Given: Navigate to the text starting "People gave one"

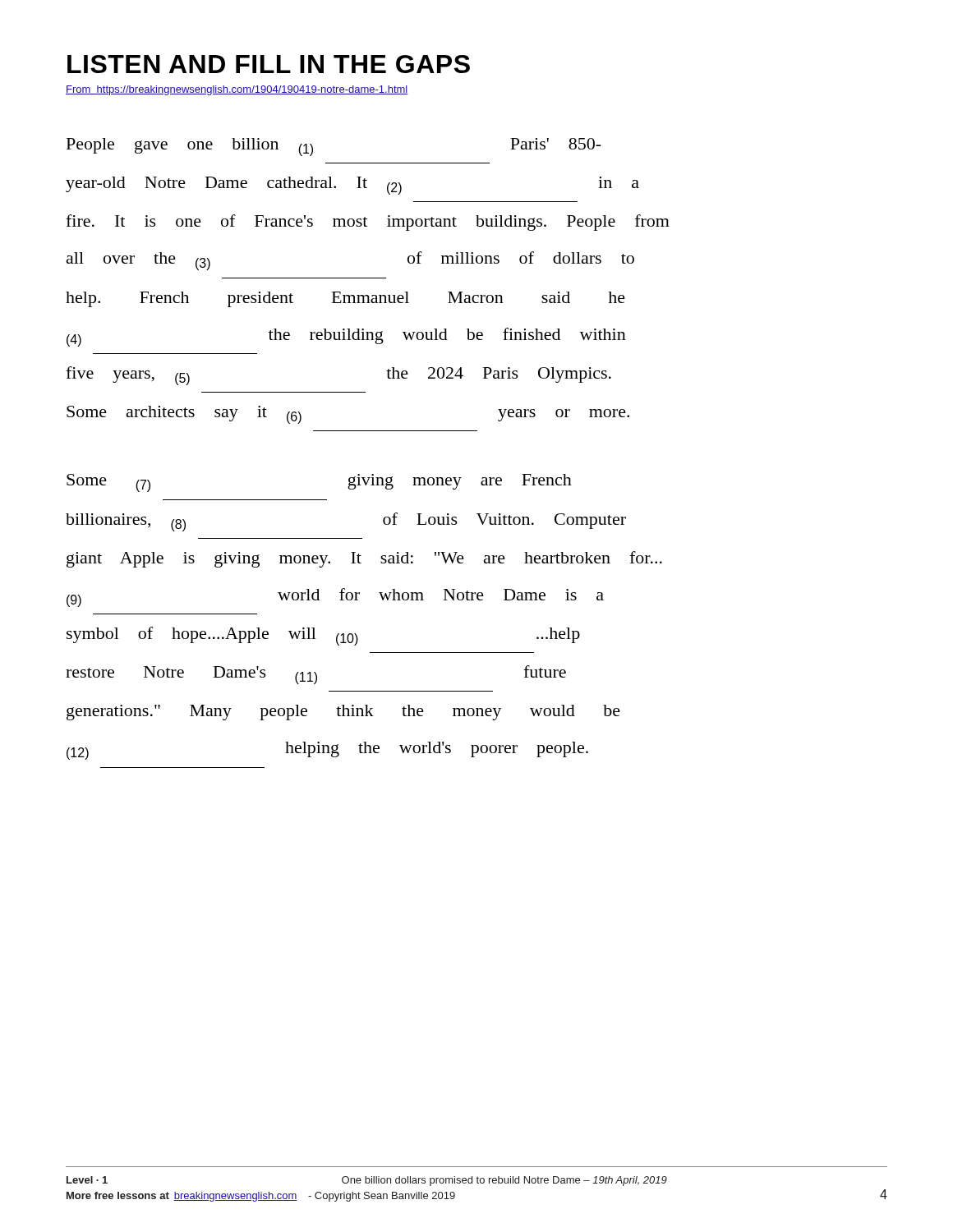Looking at the screenshot, I should coord(368,282).
